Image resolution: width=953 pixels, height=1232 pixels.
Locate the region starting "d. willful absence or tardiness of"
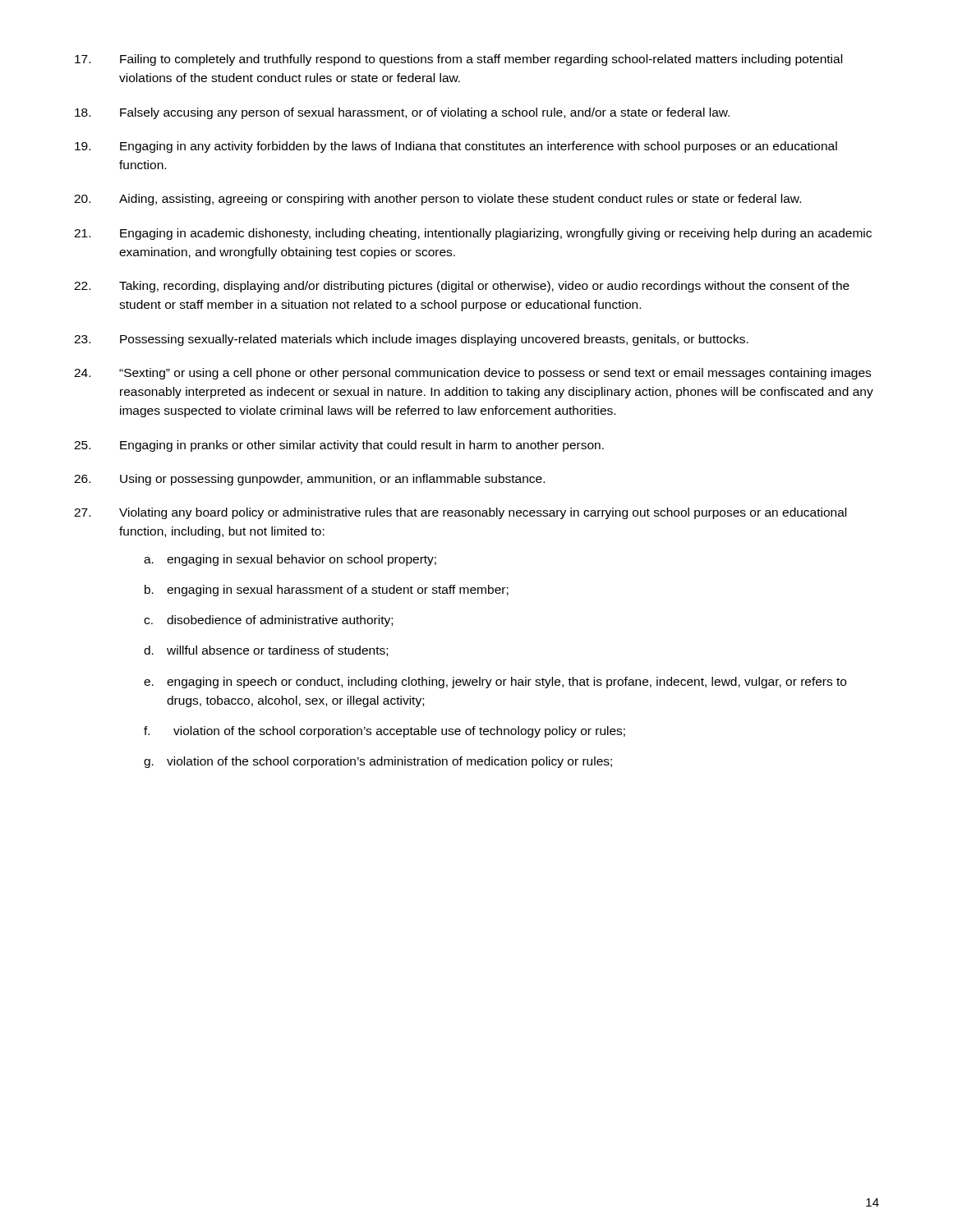coord(266,651)
